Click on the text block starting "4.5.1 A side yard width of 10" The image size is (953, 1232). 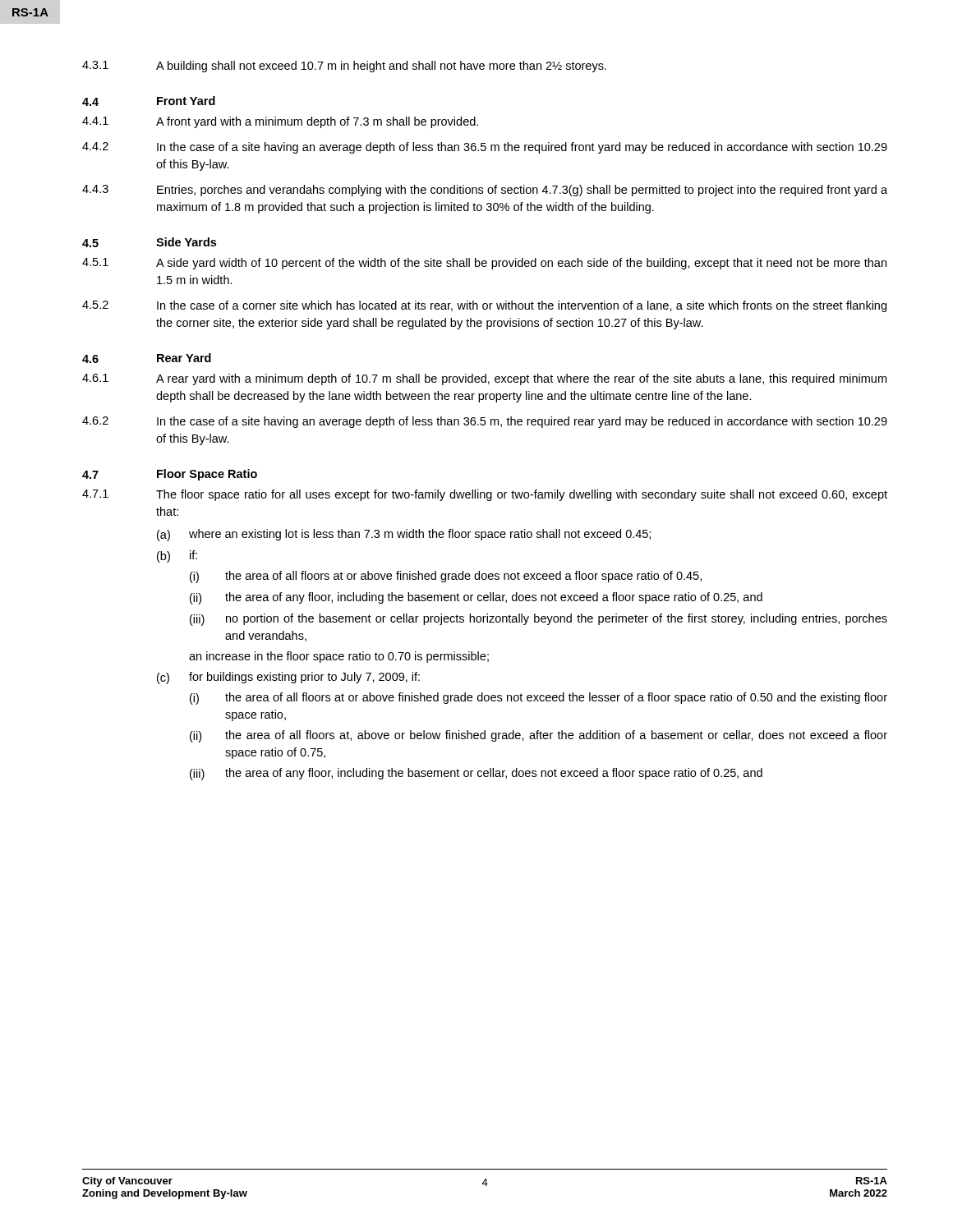pos(485,272)
